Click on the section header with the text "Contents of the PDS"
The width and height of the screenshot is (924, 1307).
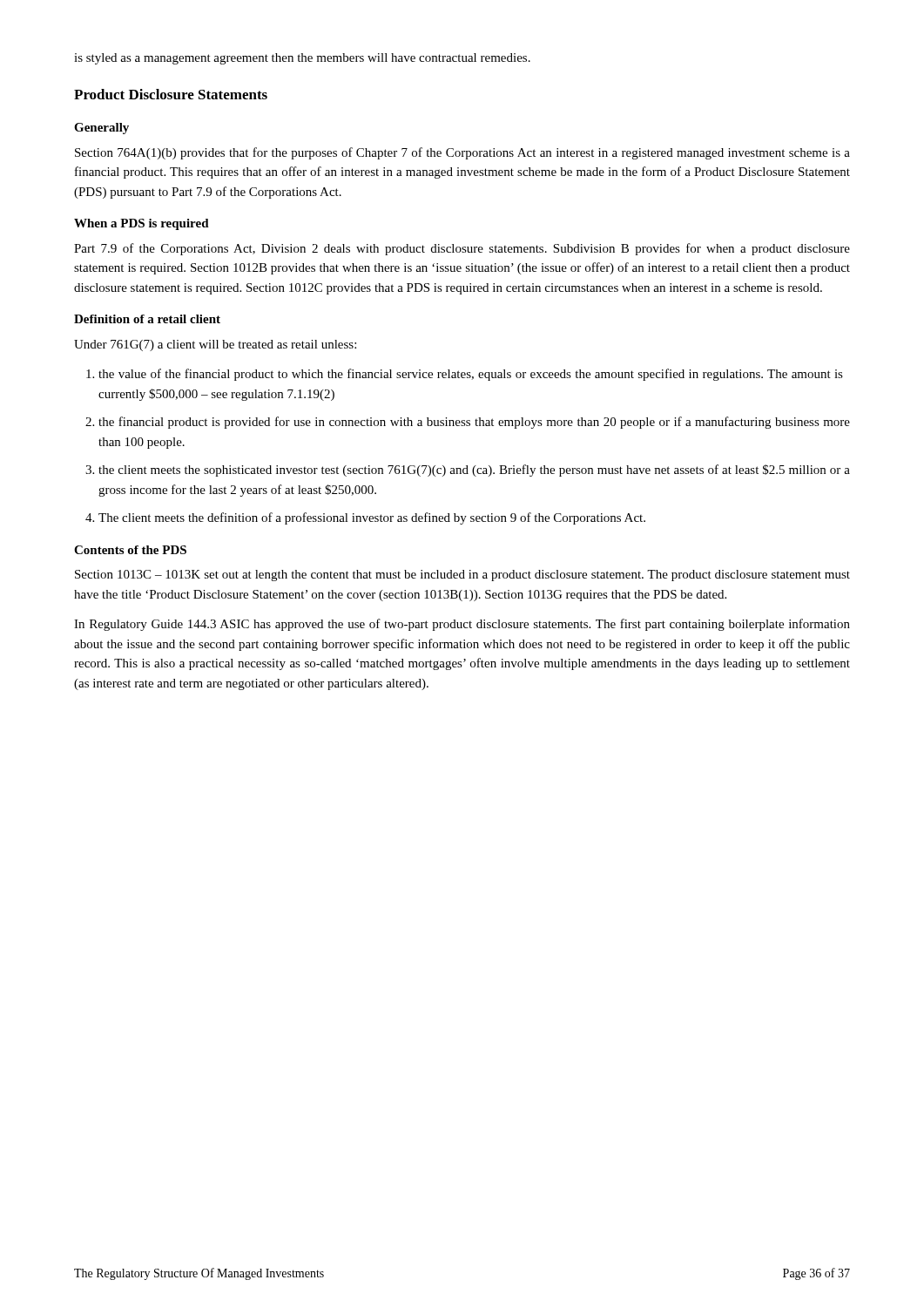[130, 550]
